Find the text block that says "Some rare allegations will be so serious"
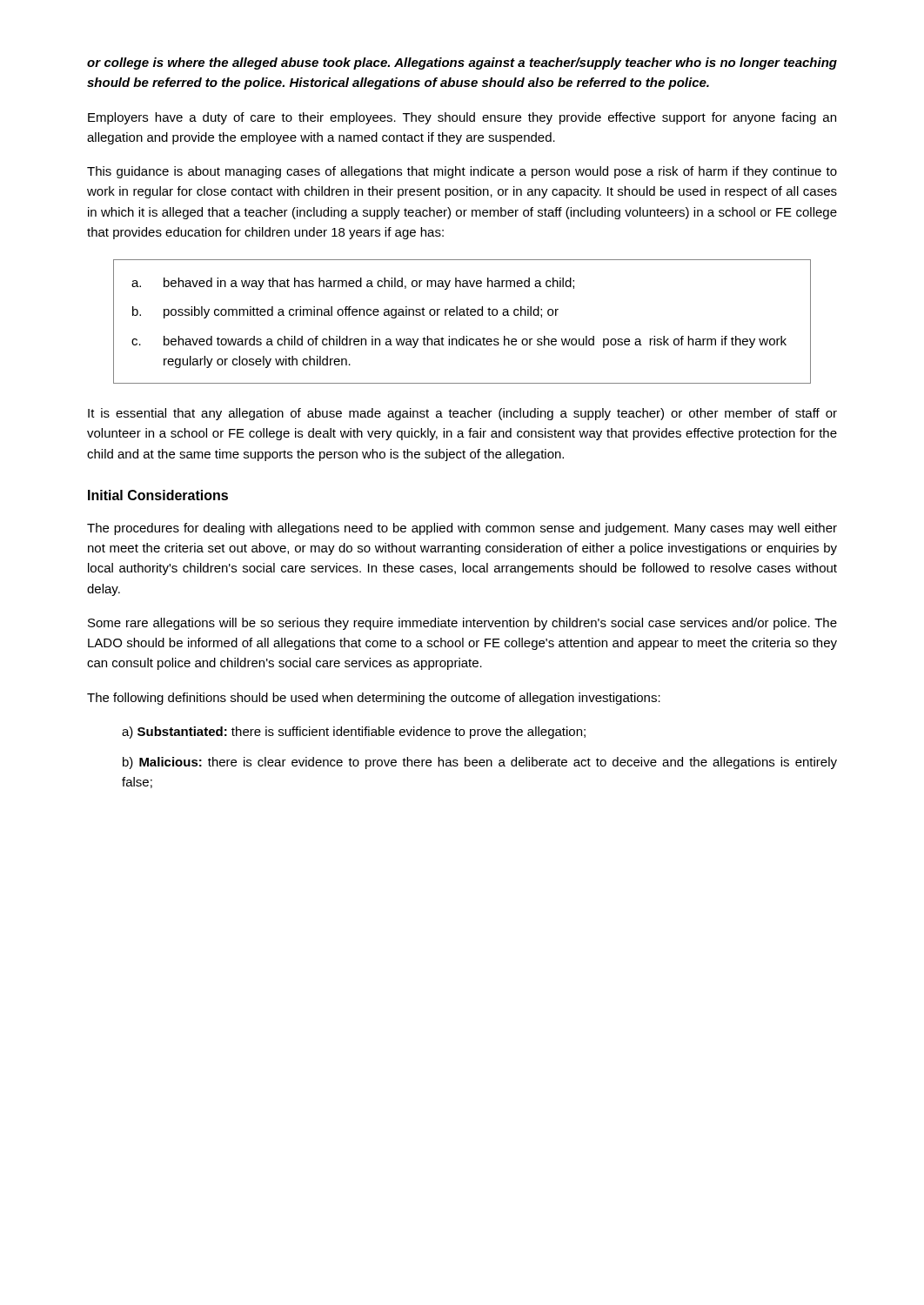This screenshot has height=1305, width=924. 462,643
